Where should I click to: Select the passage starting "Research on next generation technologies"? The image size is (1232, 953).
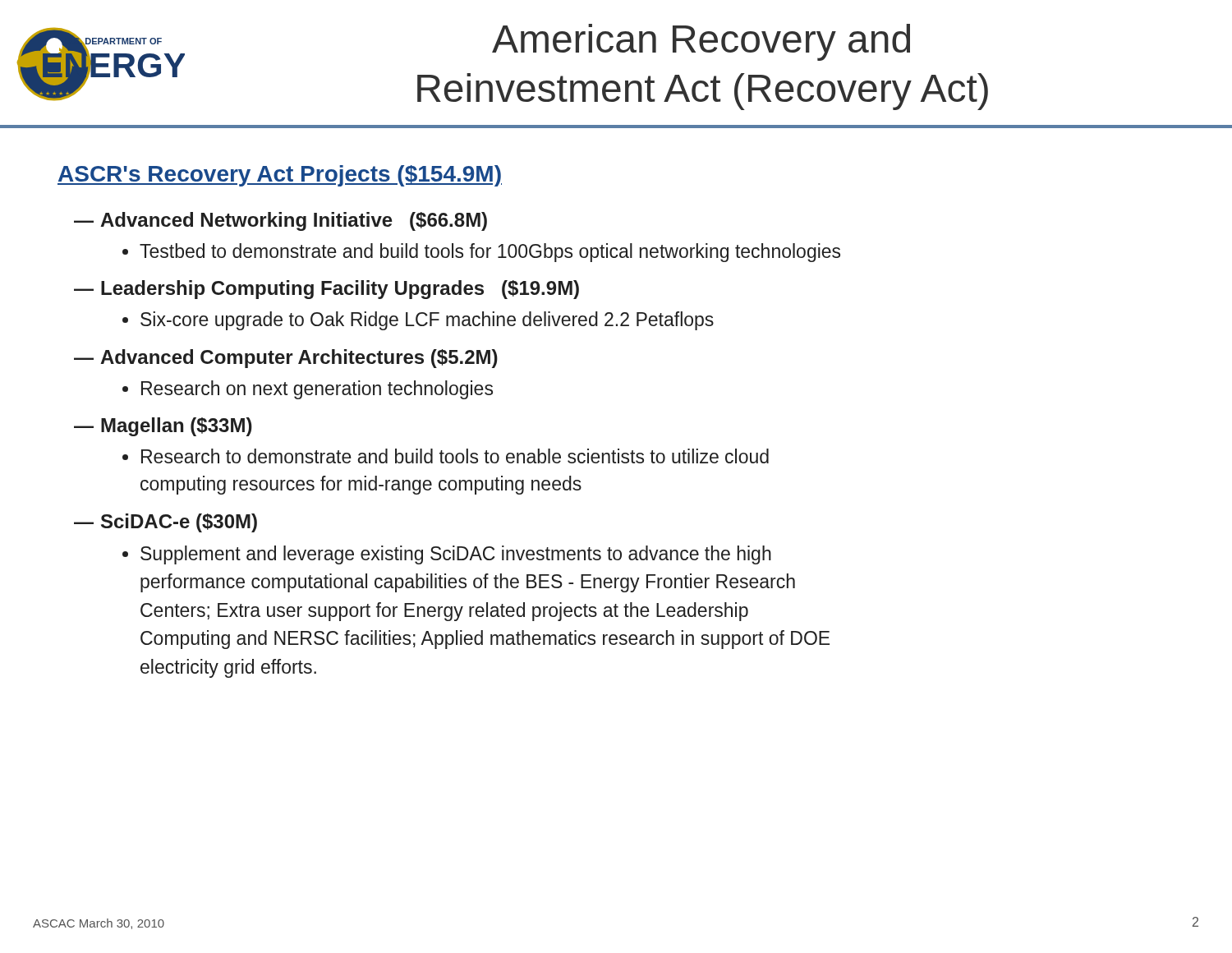click(317, 390)
